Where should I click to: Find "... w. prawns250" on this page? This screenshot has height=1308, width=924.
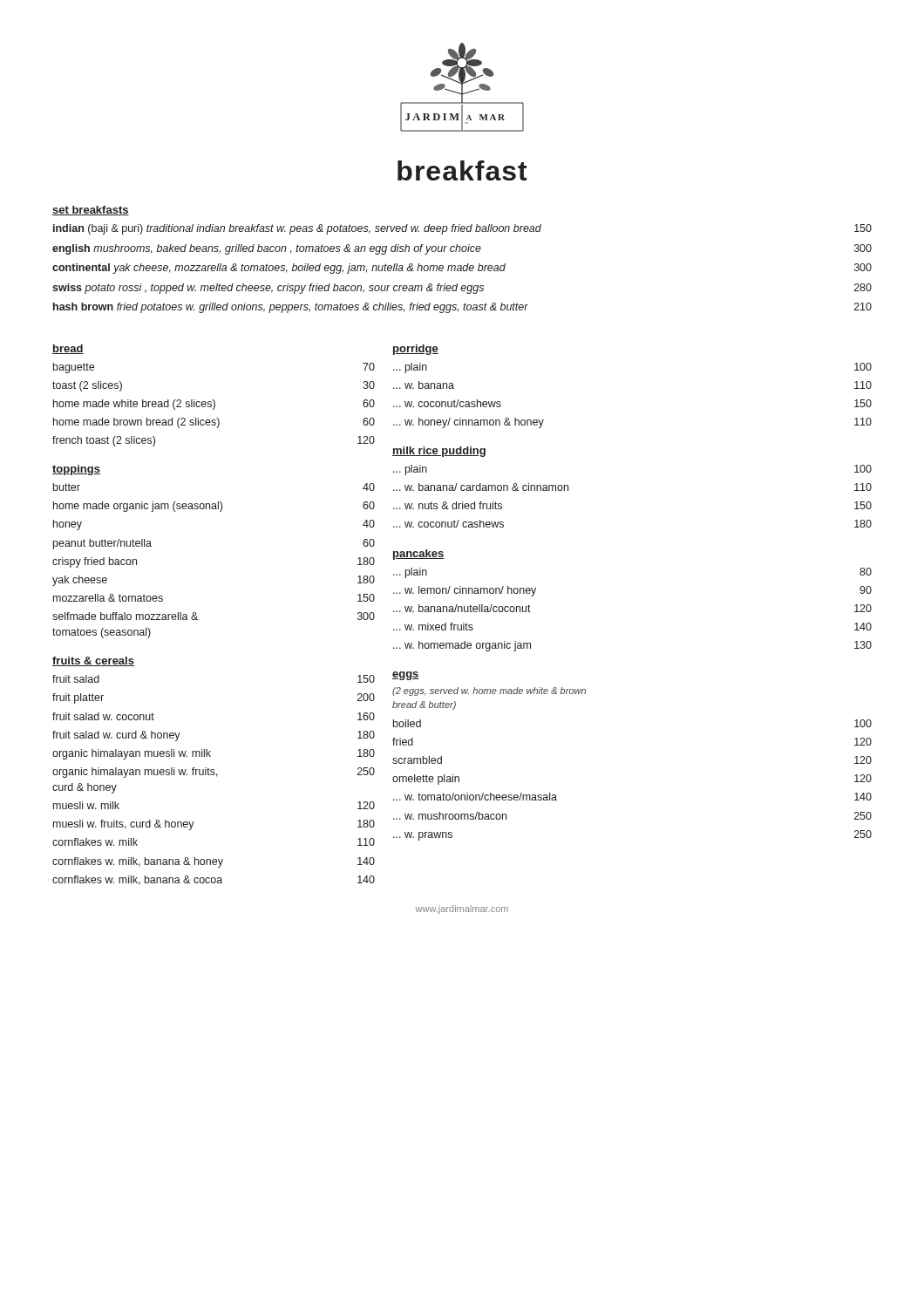pyautogui.click(x=422, y=835)
